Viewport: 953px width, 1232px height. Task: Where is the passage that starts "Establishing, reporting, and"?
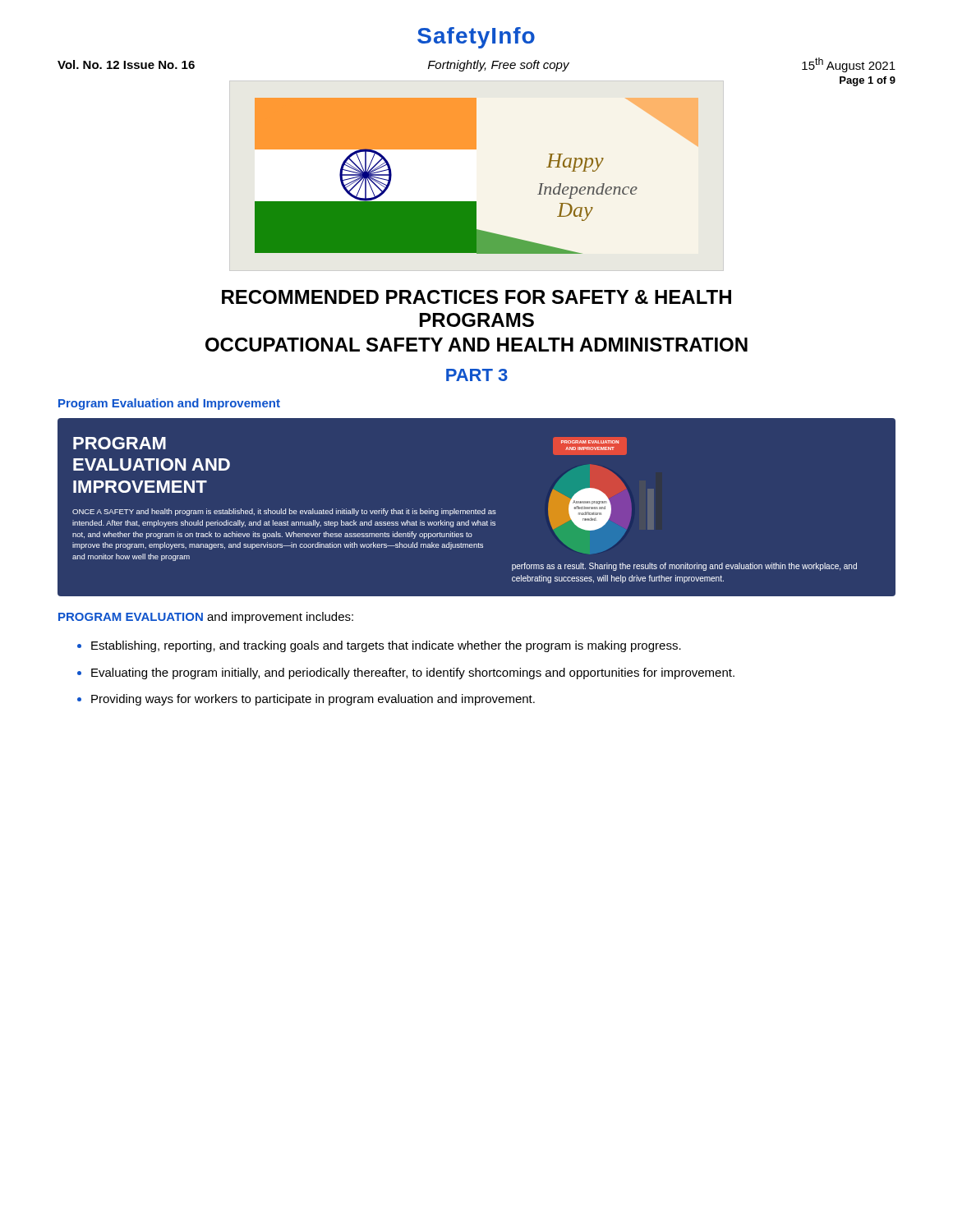coord(386,645)
